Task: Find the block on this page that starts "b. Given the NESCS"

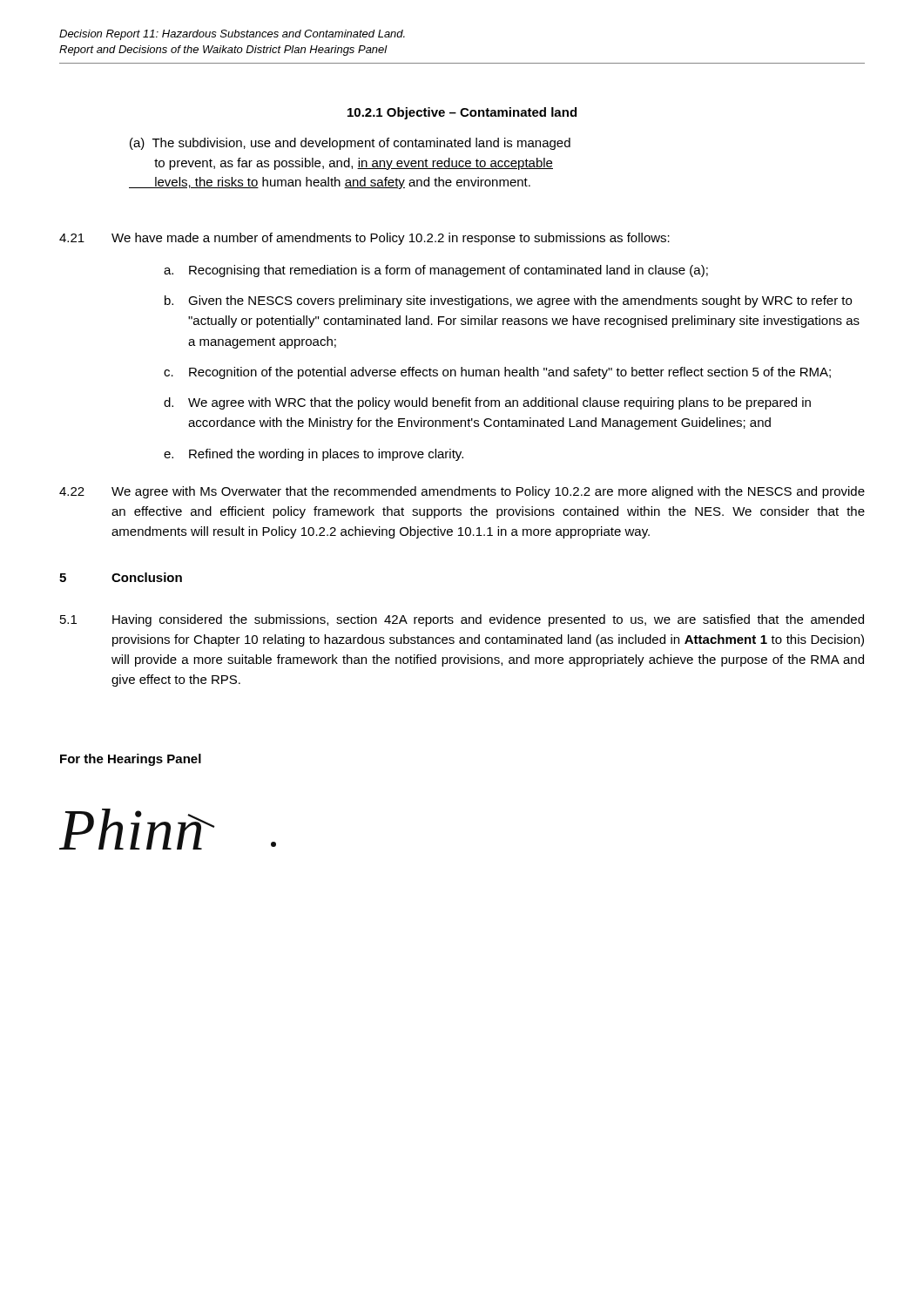Action: [x=514, y=321]
